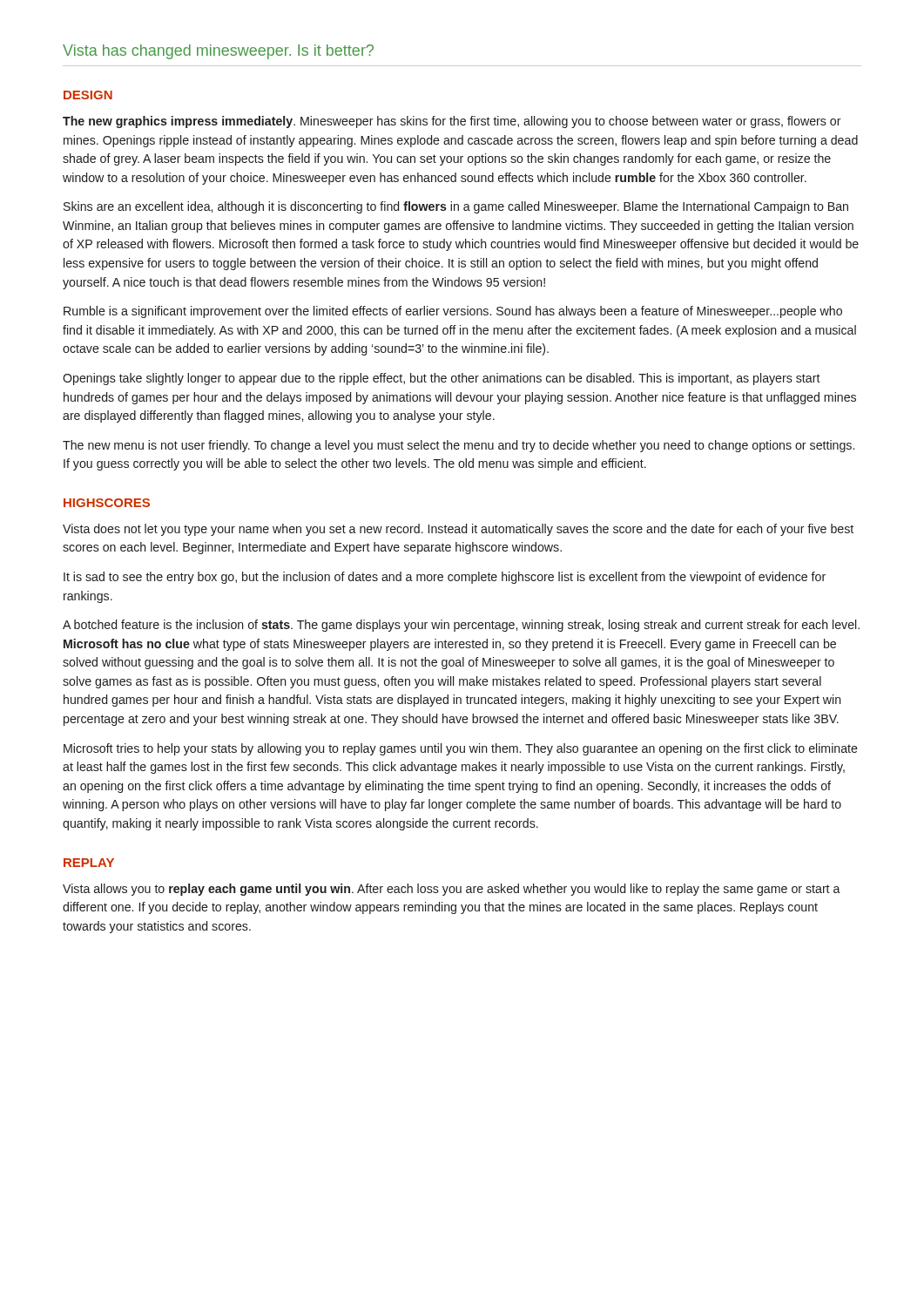Locate the text block containing "Openings take slightly longer to appear due"
This screenshot has width=924, height=1307.
click(x=460, y=397)
